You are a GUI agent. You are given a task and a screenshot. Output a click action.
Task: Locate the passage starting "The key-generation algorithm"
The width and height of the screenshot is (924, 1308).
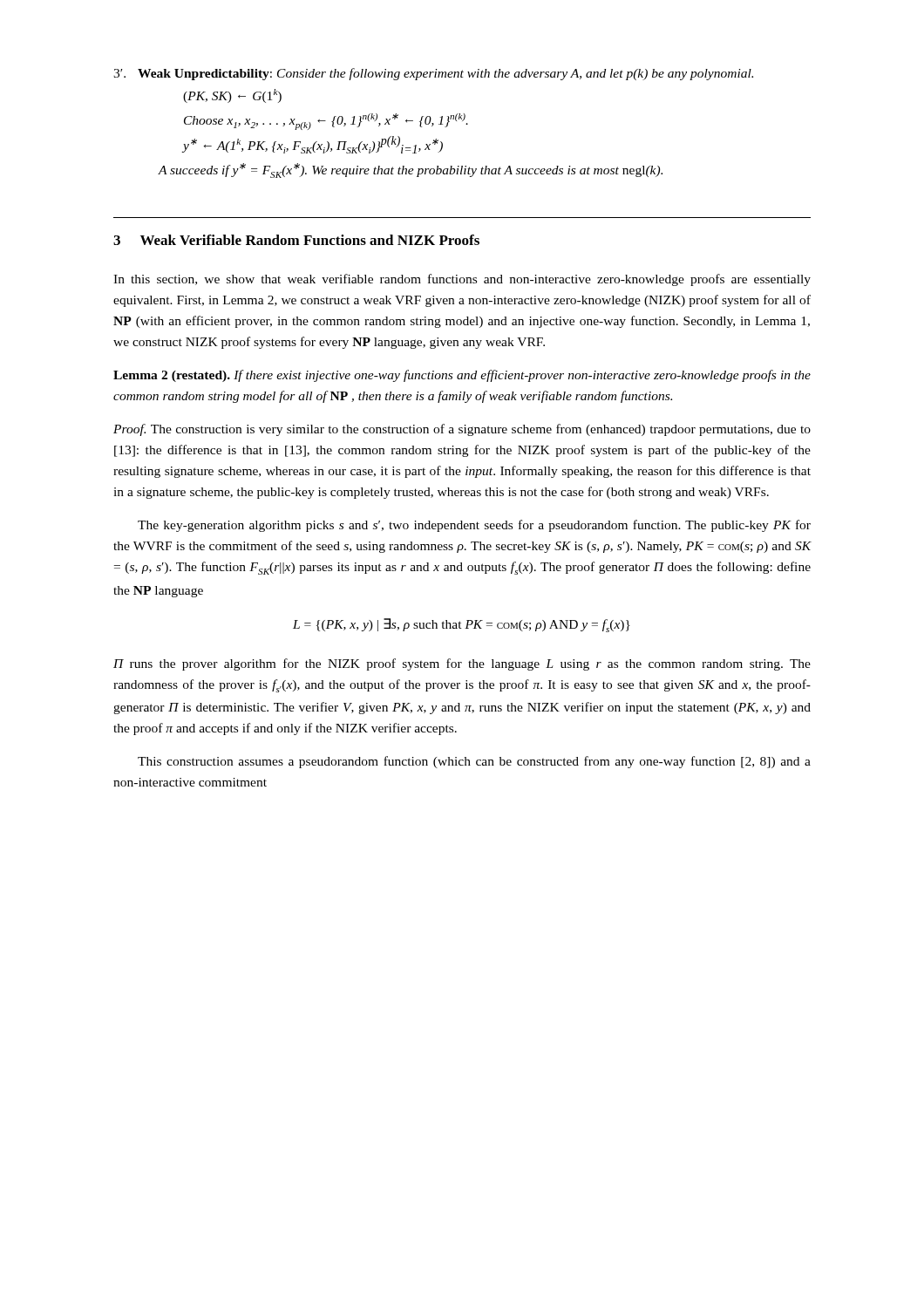coord(462,558)
